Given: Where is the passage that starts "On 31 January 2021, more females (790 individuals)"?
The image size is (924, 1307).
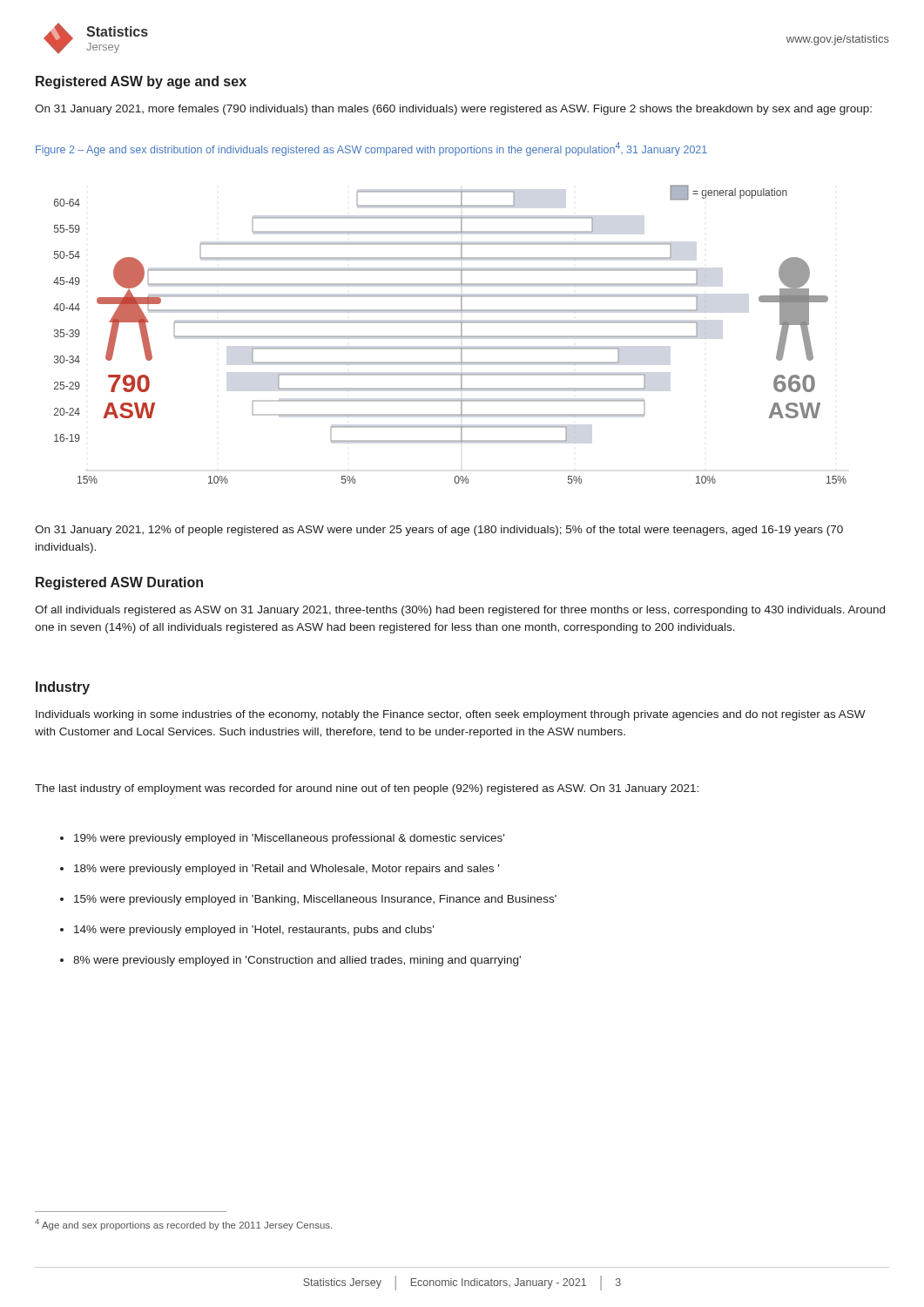Looking at the screenshot, I should coord(454,108).
